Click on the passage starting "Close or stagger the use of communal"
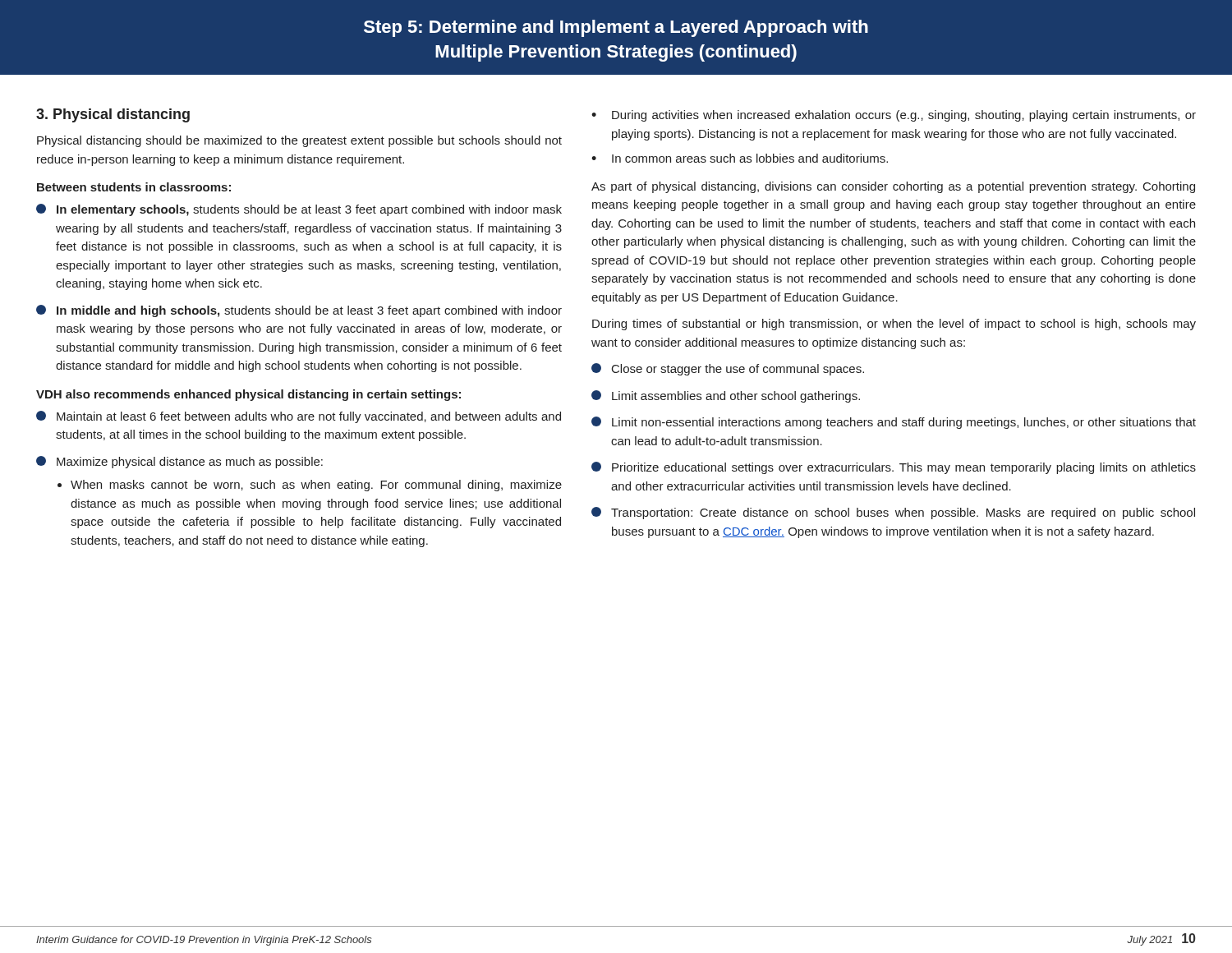This screenshot has width=1232, height=953. 728,369
